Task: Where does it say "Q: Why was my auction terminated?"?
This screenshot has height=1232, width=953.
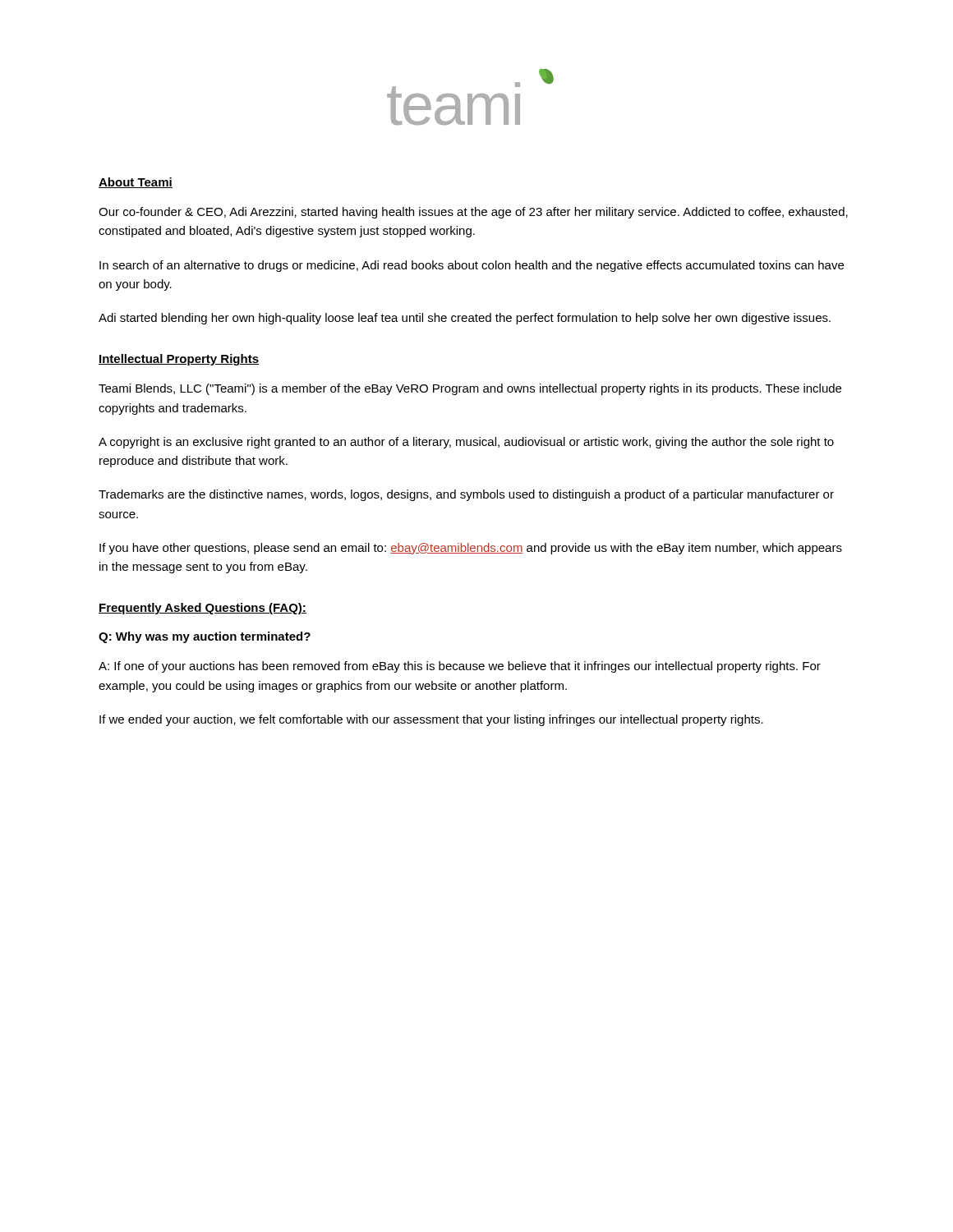Action: click(x=205, y=636)
